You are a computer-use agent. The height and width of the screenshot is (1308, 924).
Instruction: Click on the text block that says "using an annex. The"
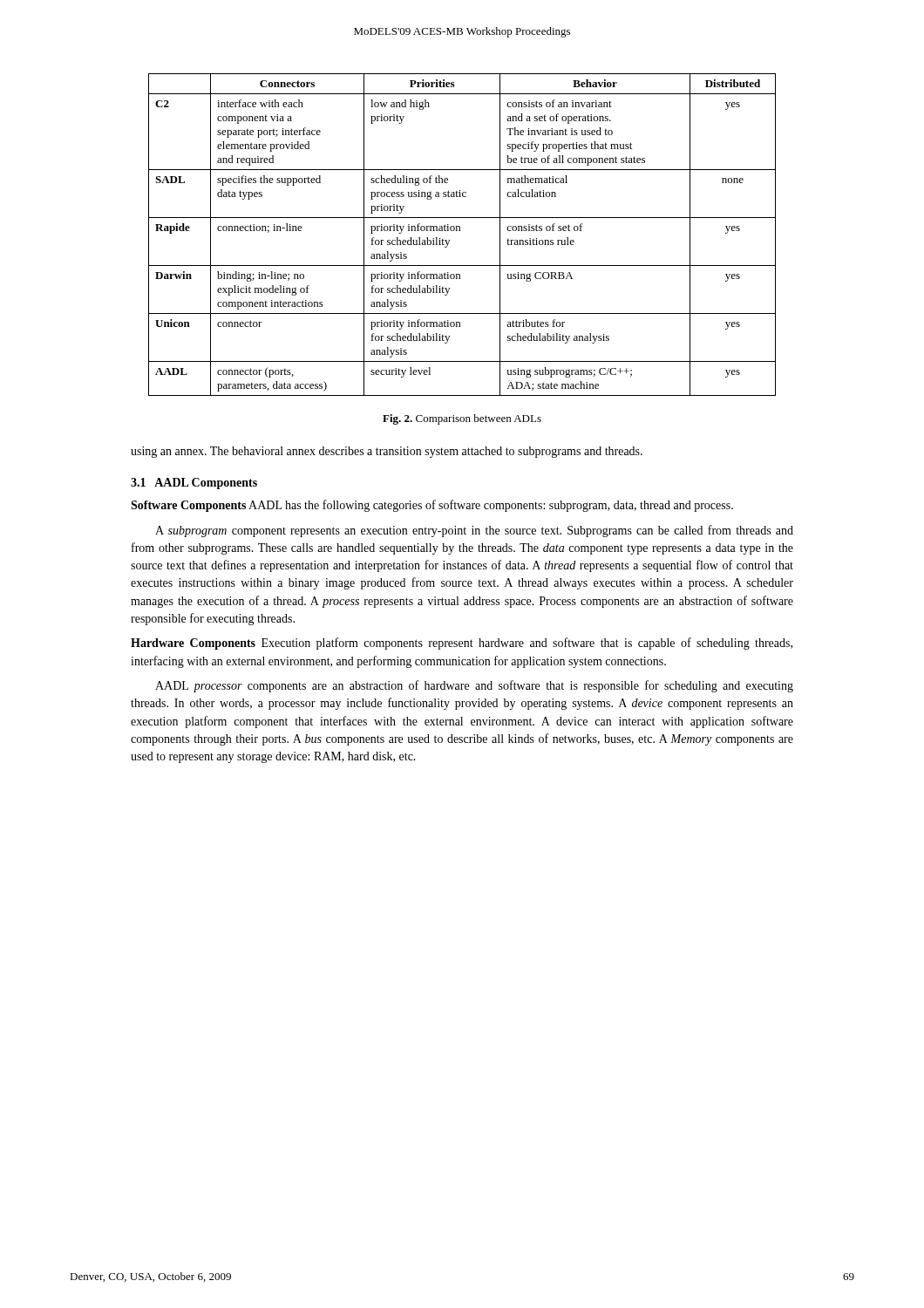pyautogui.click(x=387, y=451)
